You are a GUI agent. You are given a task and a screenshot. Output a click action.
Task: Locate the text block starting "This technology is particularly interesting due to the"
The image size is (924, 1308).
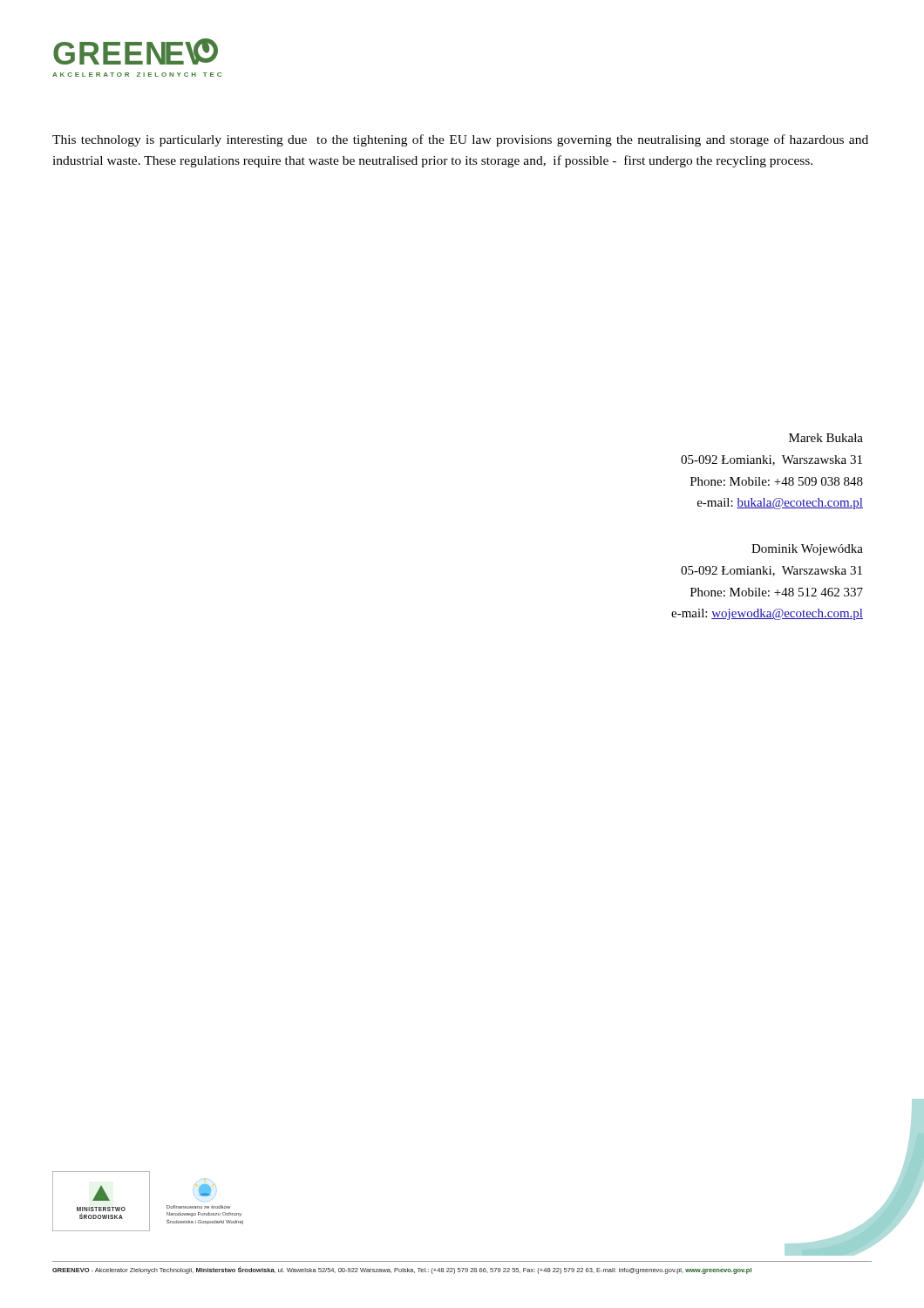462,150
